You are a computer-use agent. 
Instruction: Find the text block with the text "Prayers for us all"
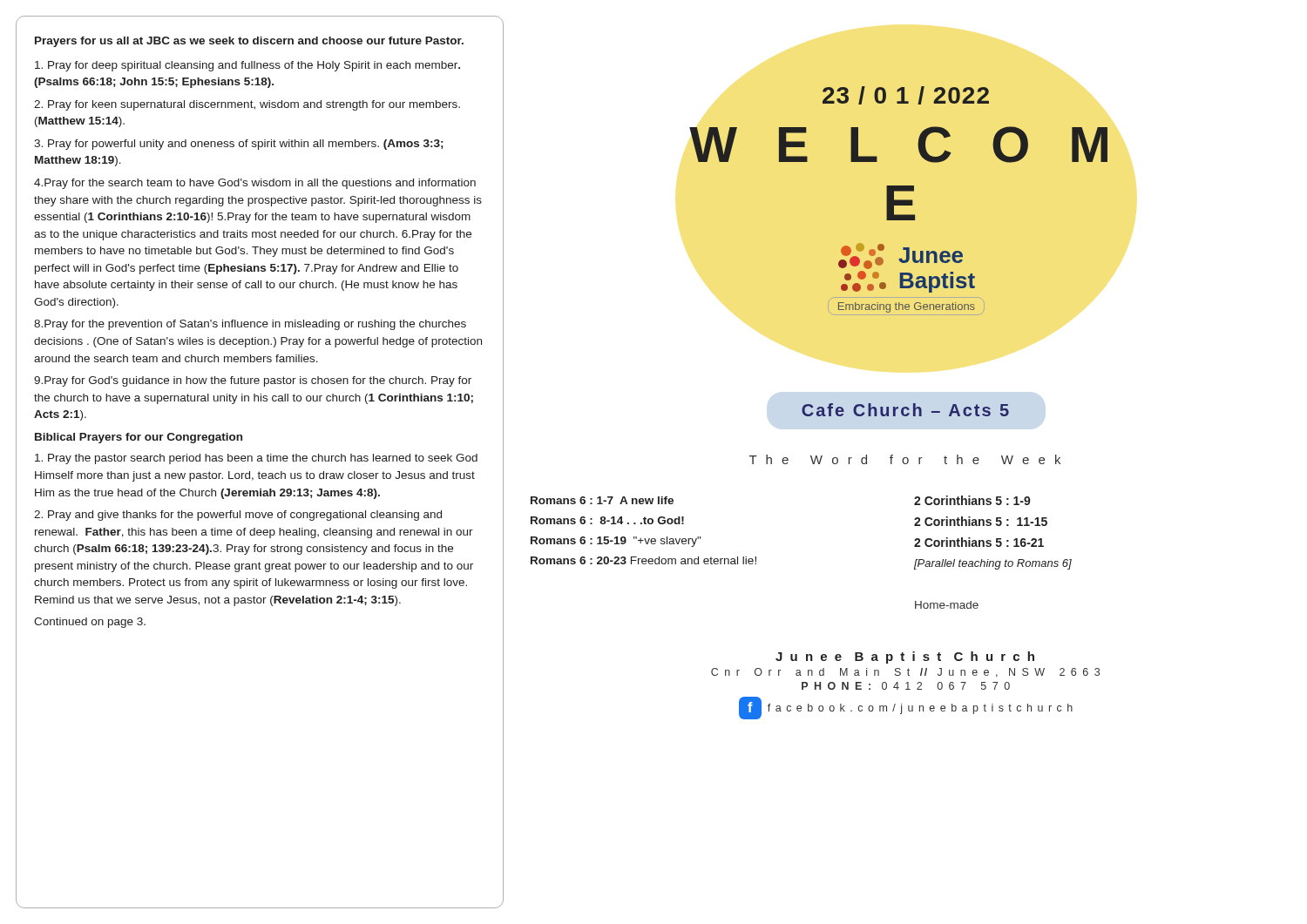[260, 41]
